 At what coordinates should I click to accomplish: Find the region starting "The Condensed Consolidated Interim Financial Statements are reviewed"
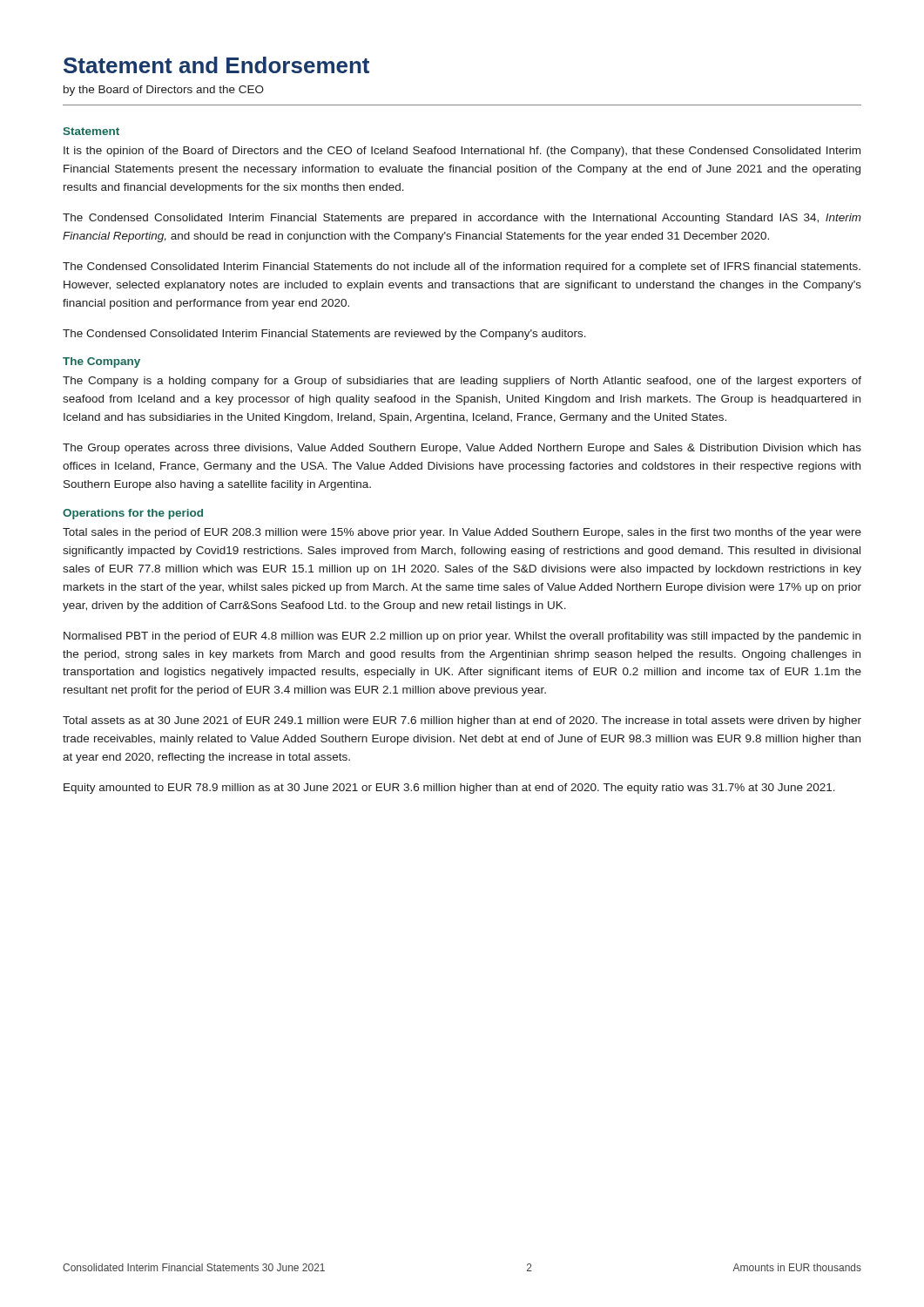pyautogui.click(x=462, y=334)
